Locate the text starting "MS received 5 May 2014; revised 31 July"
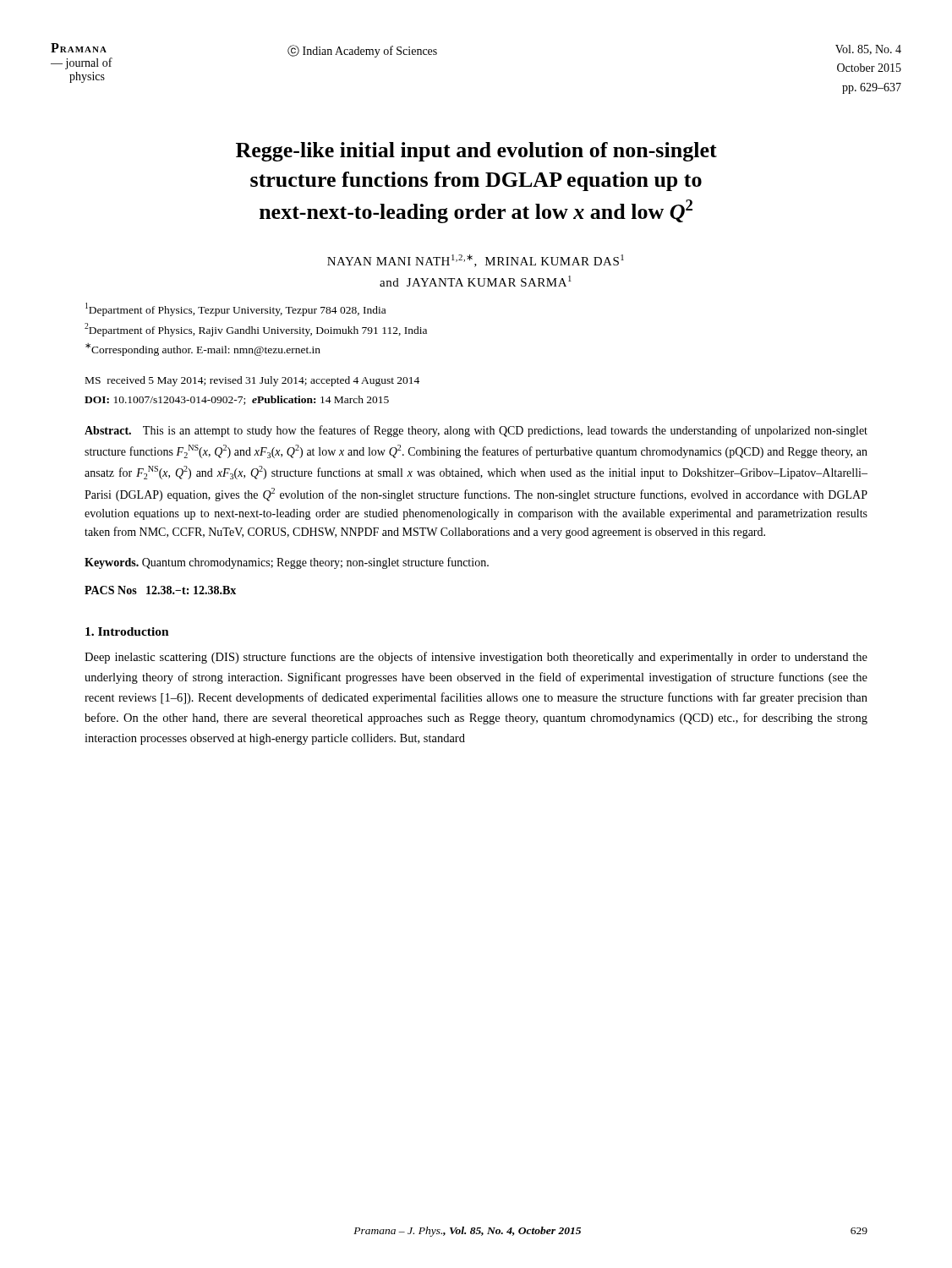Viewport: 952px width, 1268px height. coord(252,390)
